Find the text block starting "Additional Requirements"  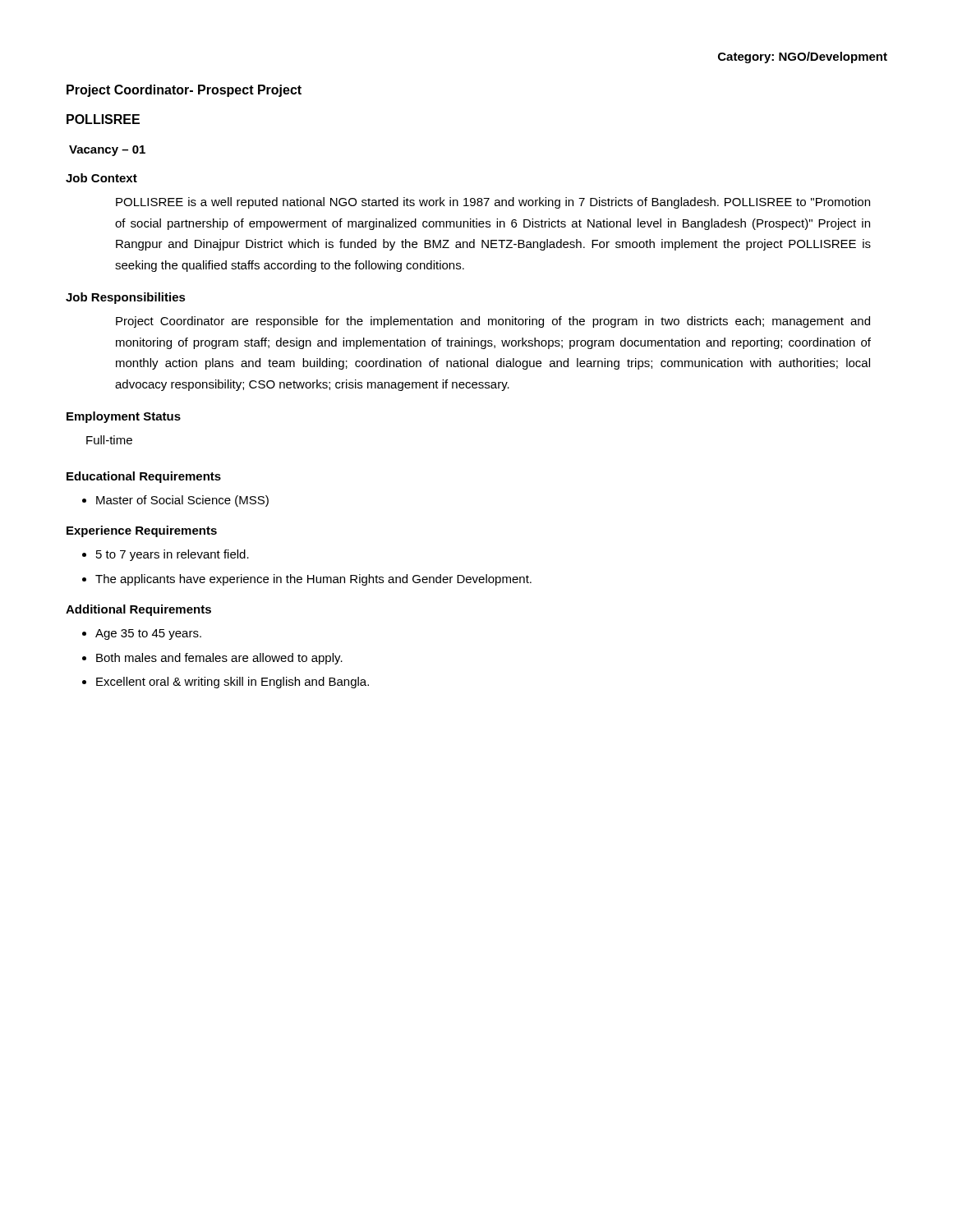[139, 609]
